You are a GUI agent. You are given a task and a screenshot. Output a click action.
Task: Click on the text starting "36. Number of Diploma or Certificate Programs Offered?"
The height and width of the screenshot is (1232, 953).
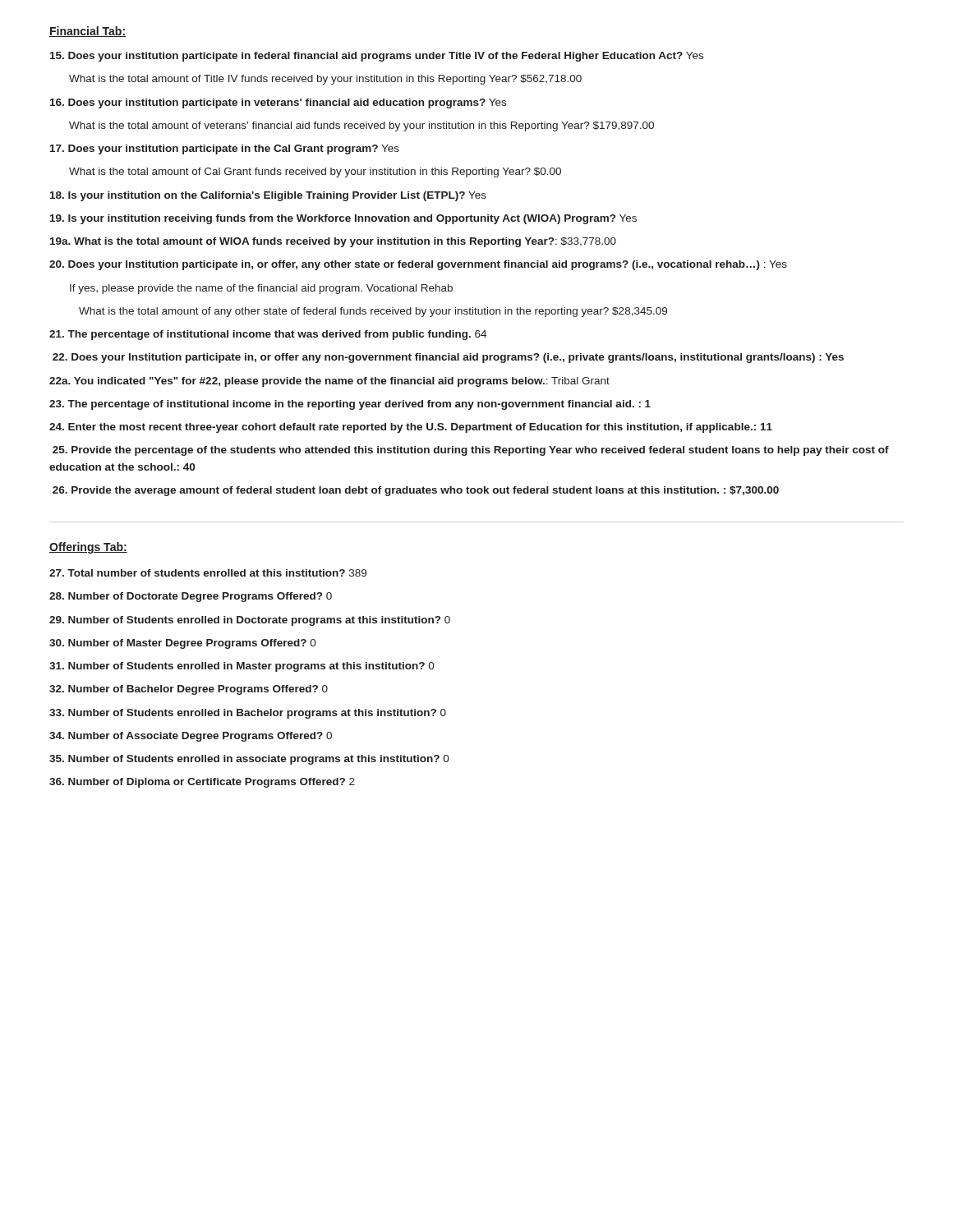click(x=202, y=782)
